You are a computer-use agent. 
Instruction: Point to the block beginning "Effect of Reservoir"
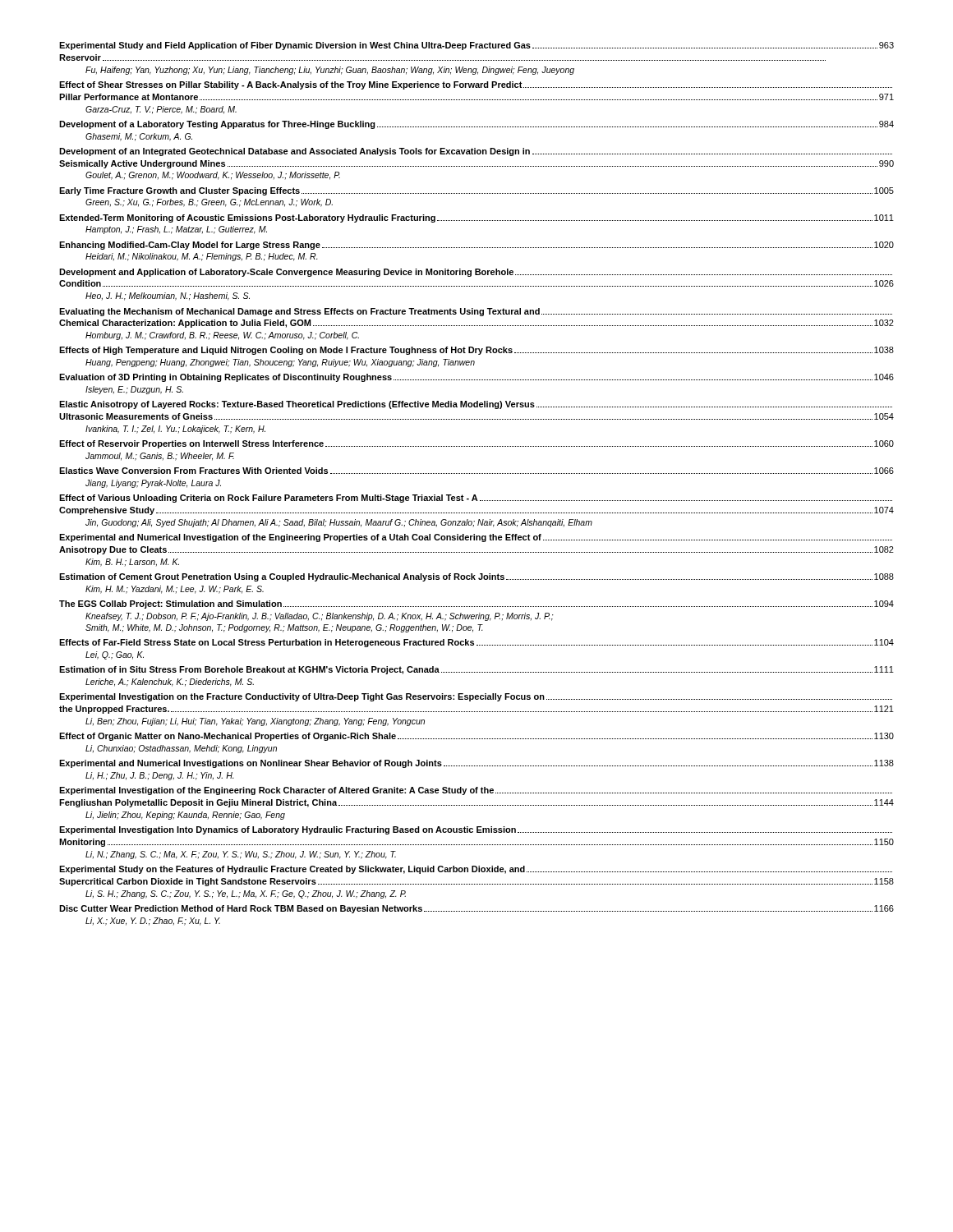coord(476,450)
